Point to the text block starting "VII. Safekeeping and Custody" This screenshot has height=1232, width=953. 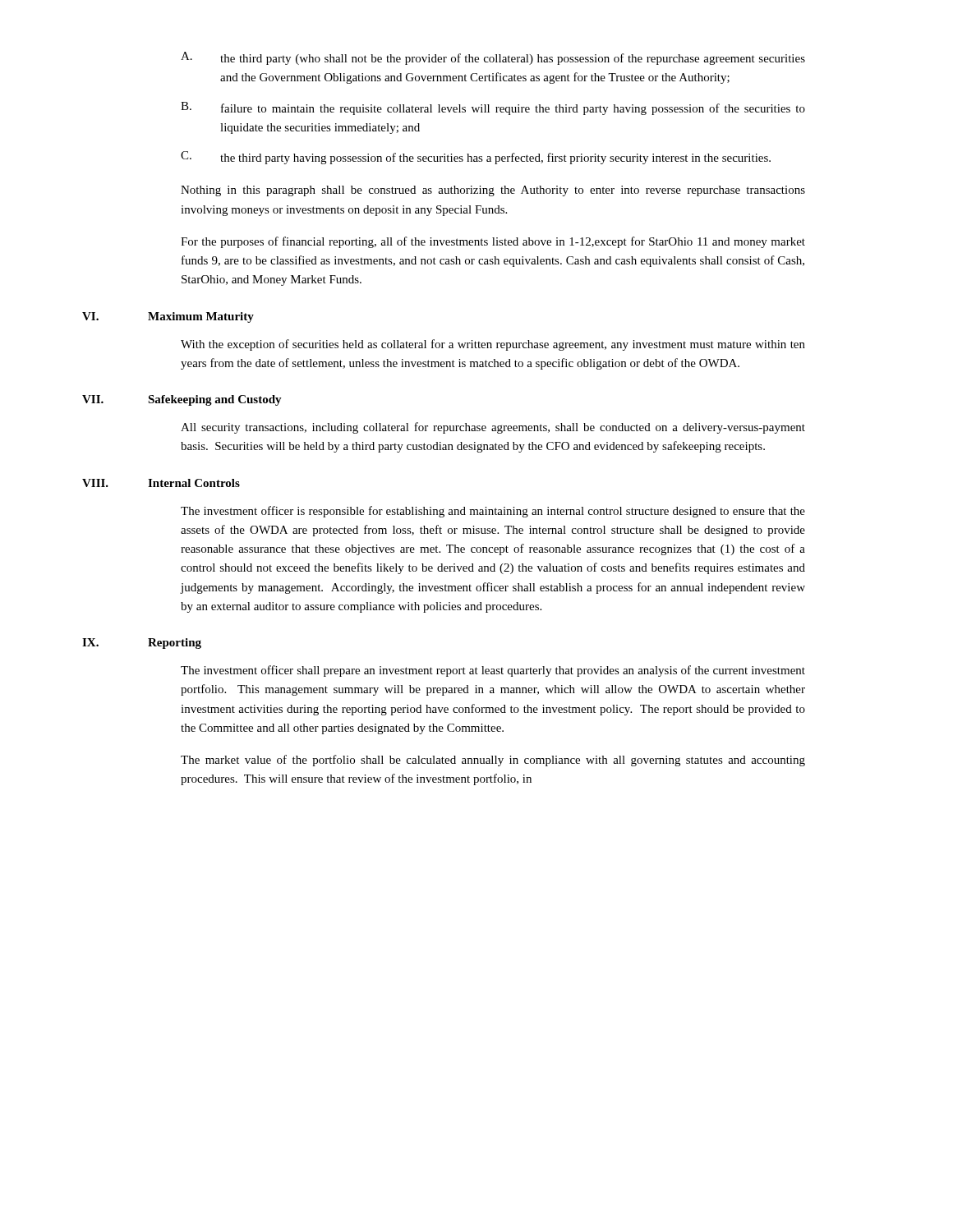(182, 400)
